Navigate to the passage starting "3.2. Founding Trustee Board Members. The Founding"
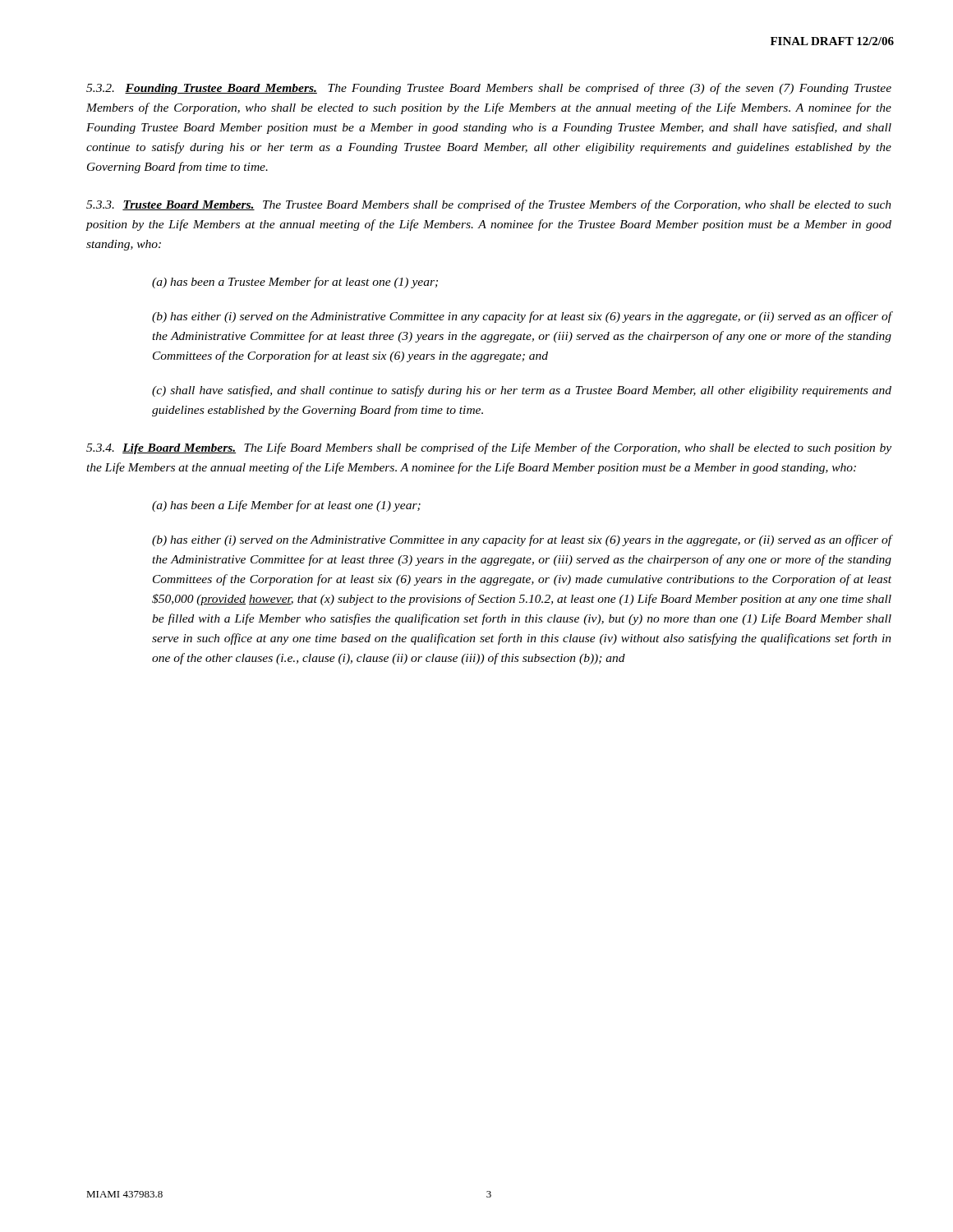 pos(489,127)
